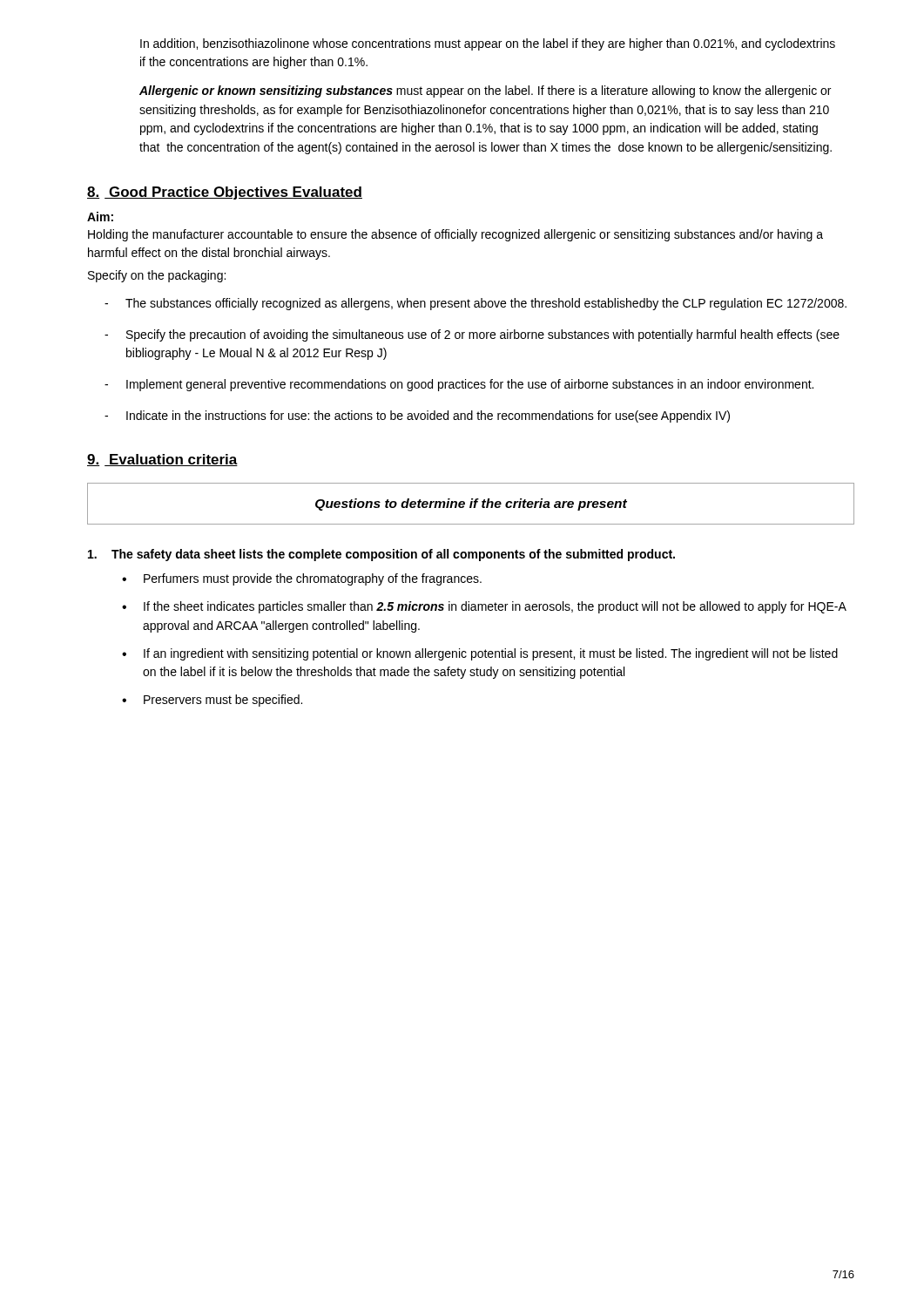Locate the block of text that opens with "- Specify the precaution of avoiding"
924x1307 pixels.
tap(479, 344)
